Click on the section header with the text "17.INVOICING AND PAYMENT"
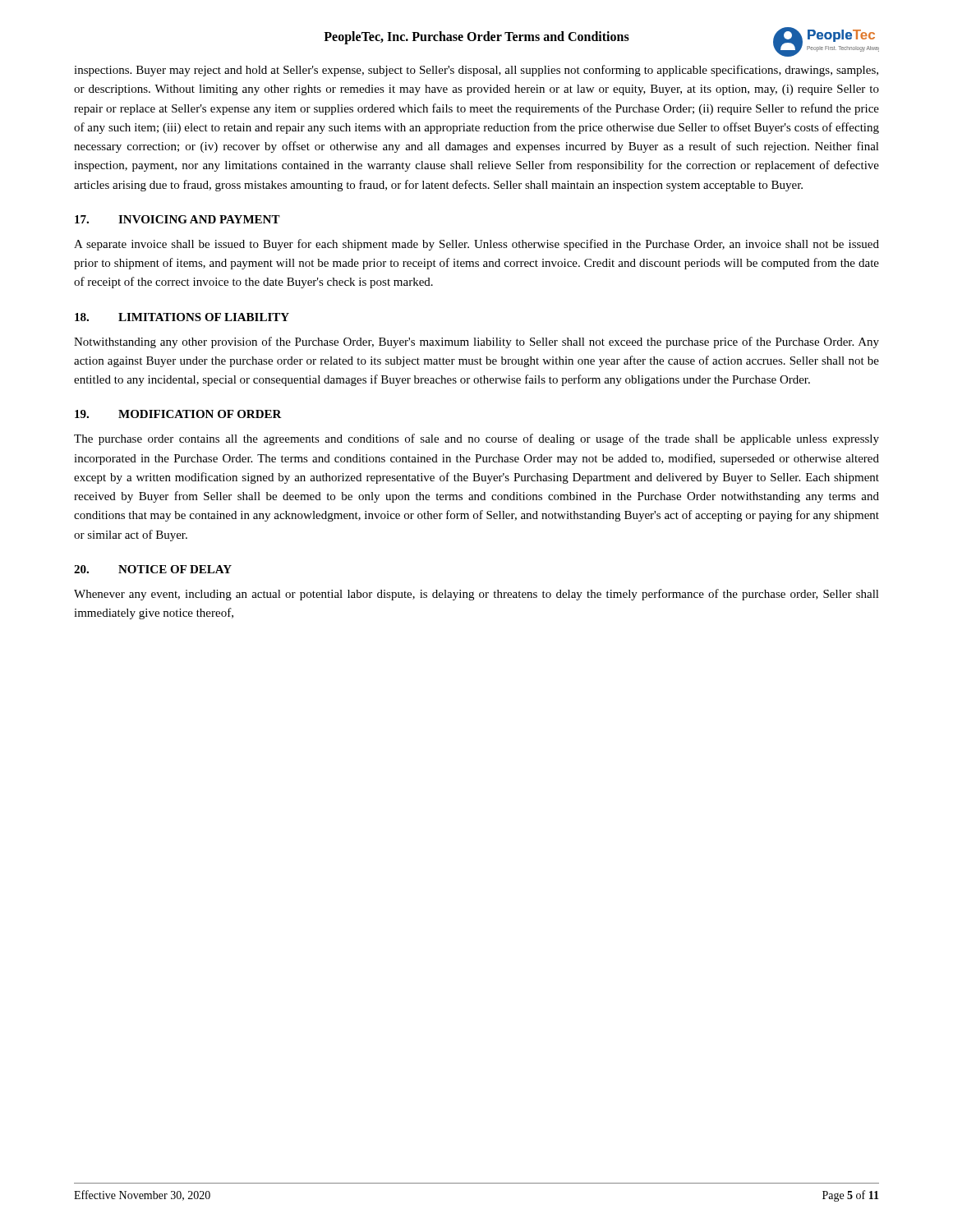This screenshot has width=953, height=1232. point(177,219)
